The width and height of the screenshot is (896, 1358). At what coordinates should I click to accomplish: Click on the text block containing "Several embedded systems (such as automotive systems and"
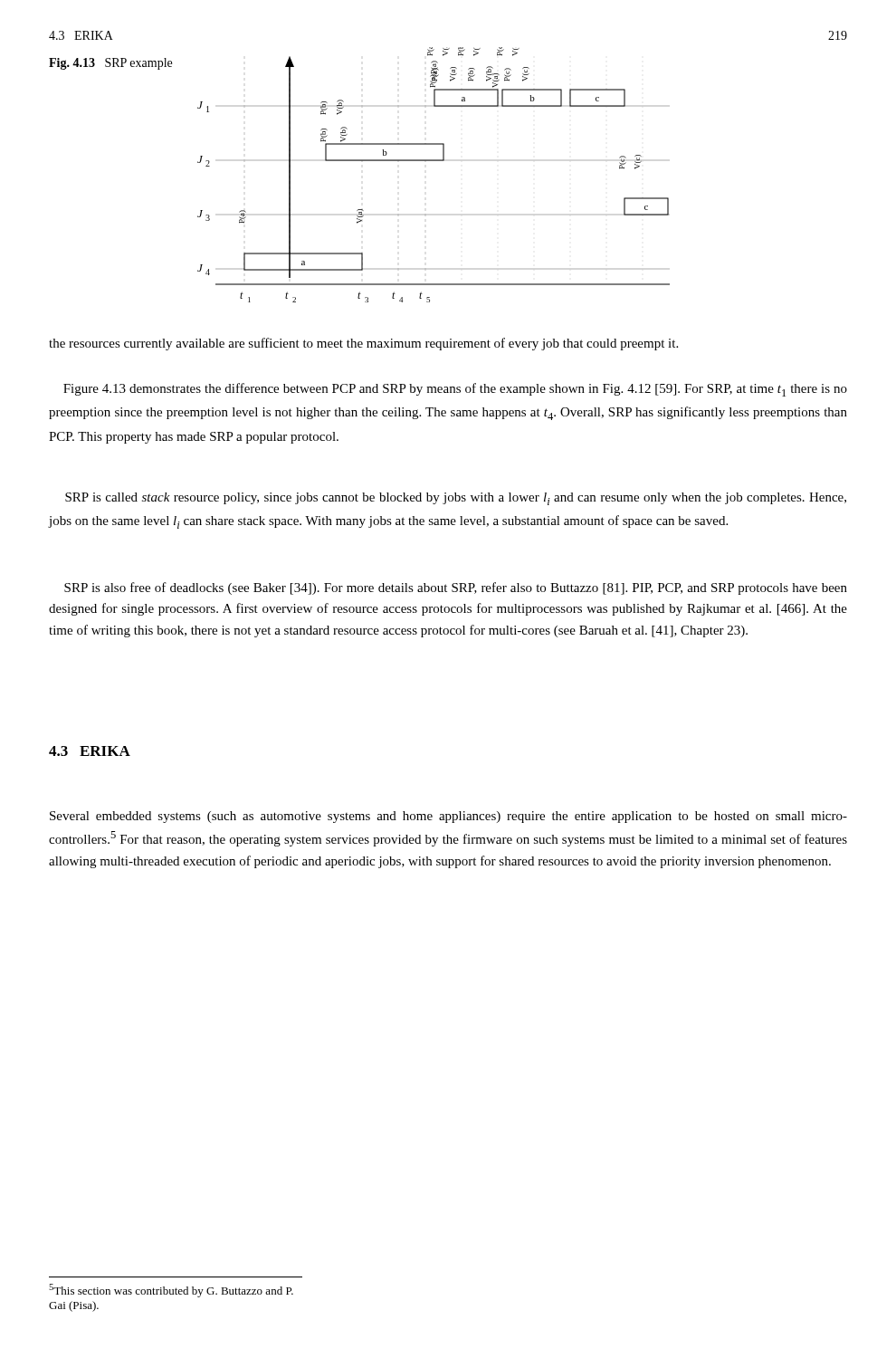coord(448,838)
